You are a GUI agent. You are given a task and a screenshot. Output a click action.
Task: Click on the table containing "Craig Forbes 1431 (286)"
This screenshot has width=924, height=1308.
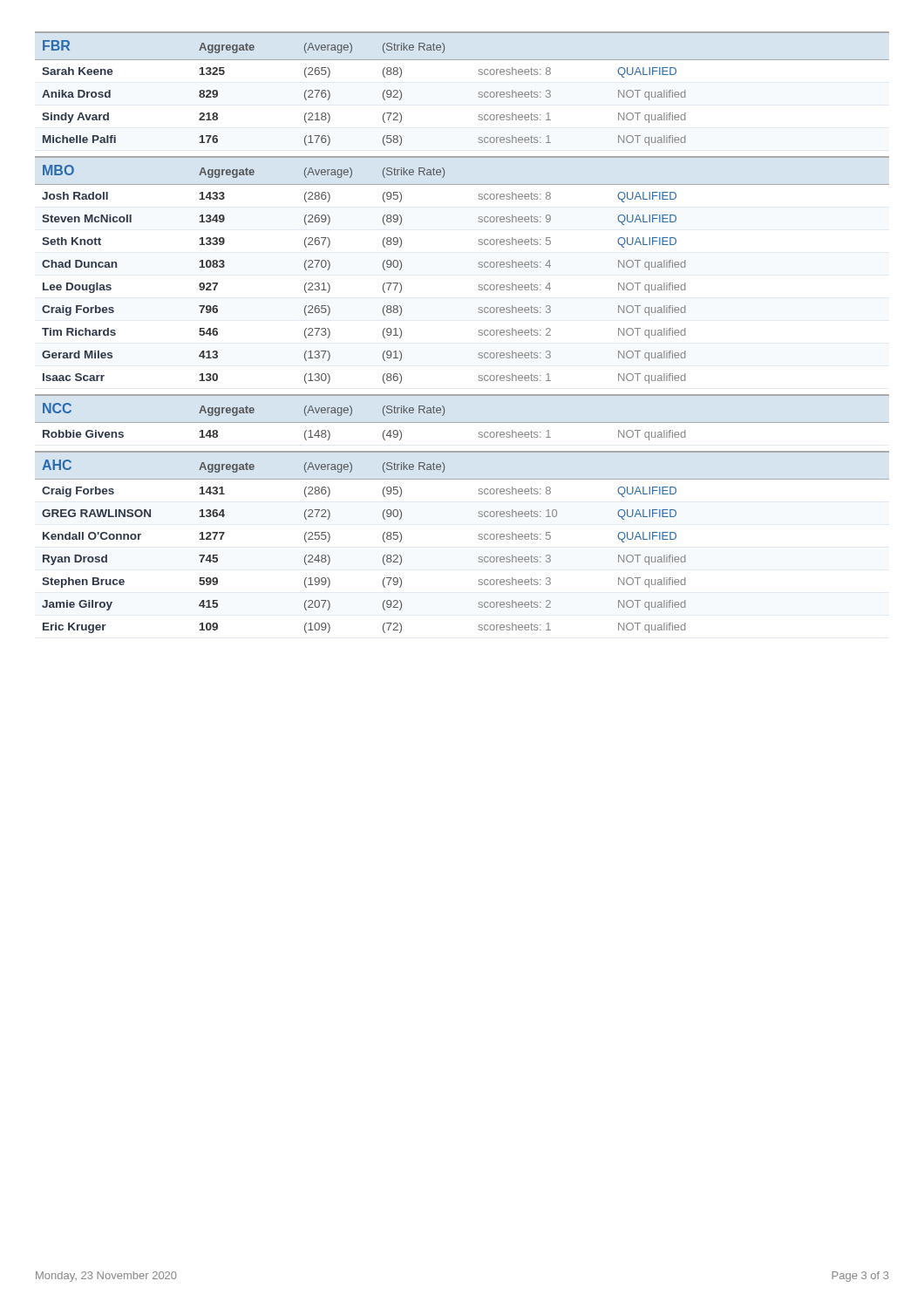tap(462, 559)
